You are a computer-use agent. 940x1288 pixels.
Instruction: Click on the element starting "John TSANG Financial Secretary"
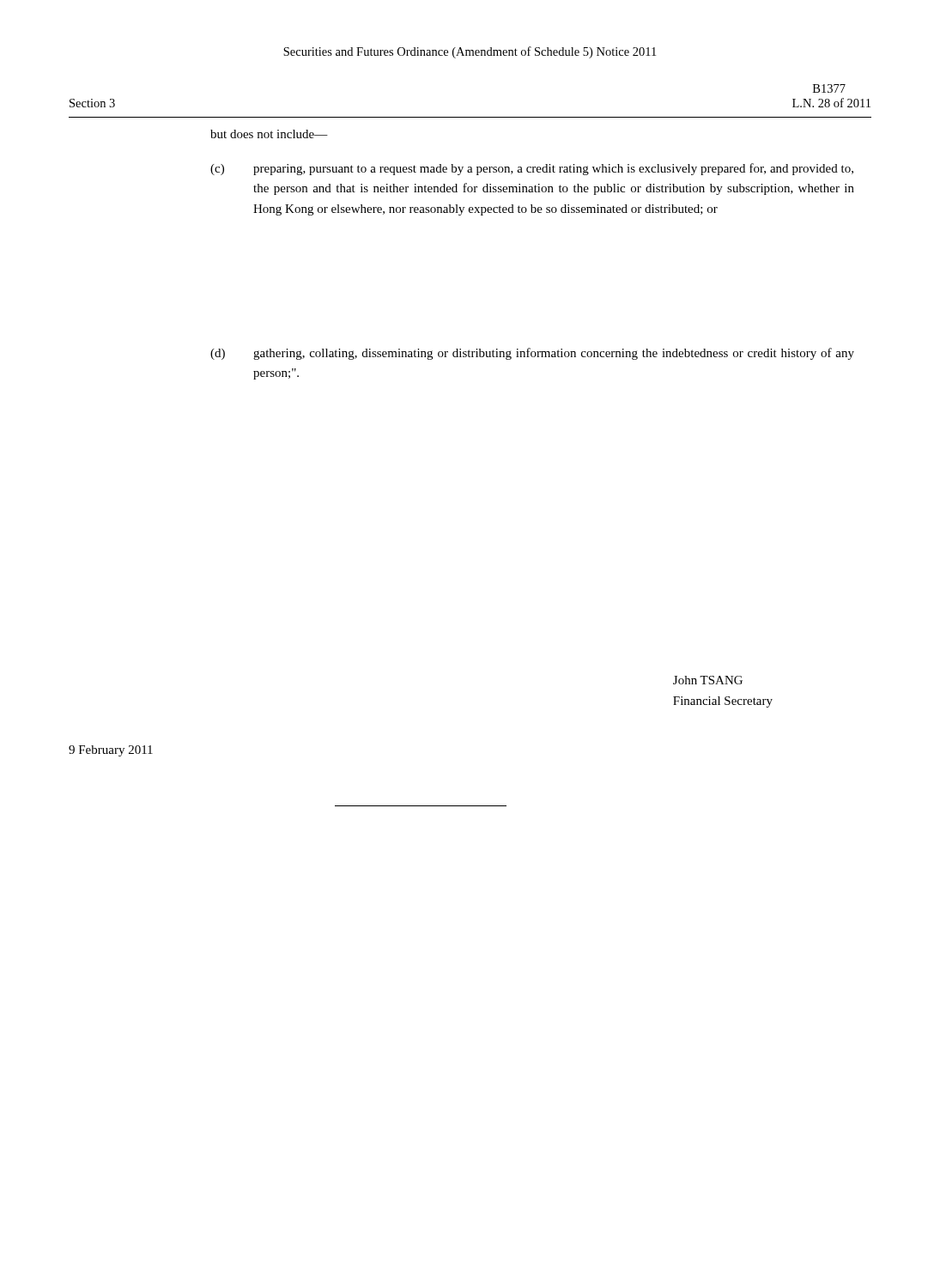click(723, 690)
